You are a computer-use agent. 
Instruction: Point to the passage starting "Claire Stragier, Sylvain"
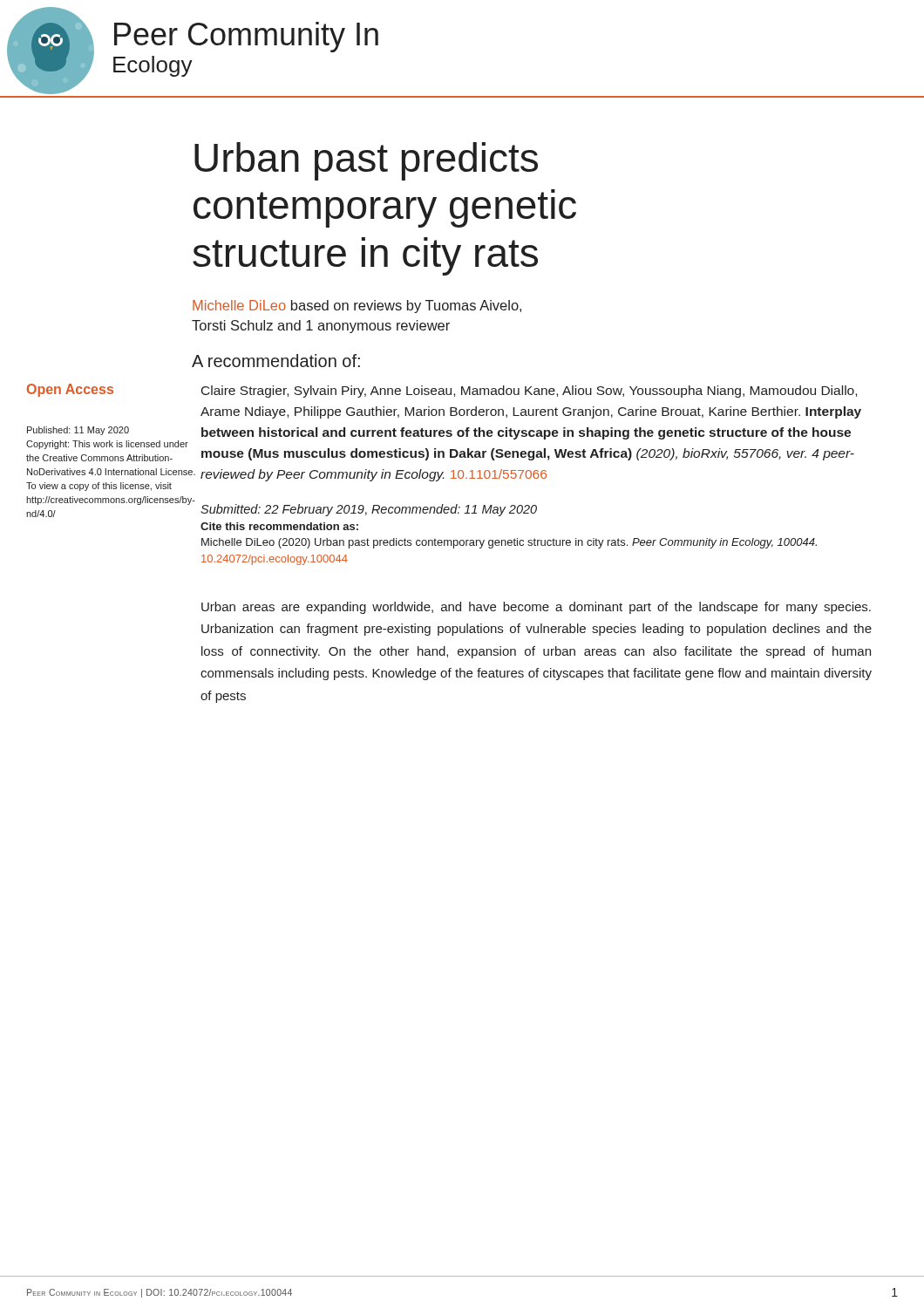(536, 433)
